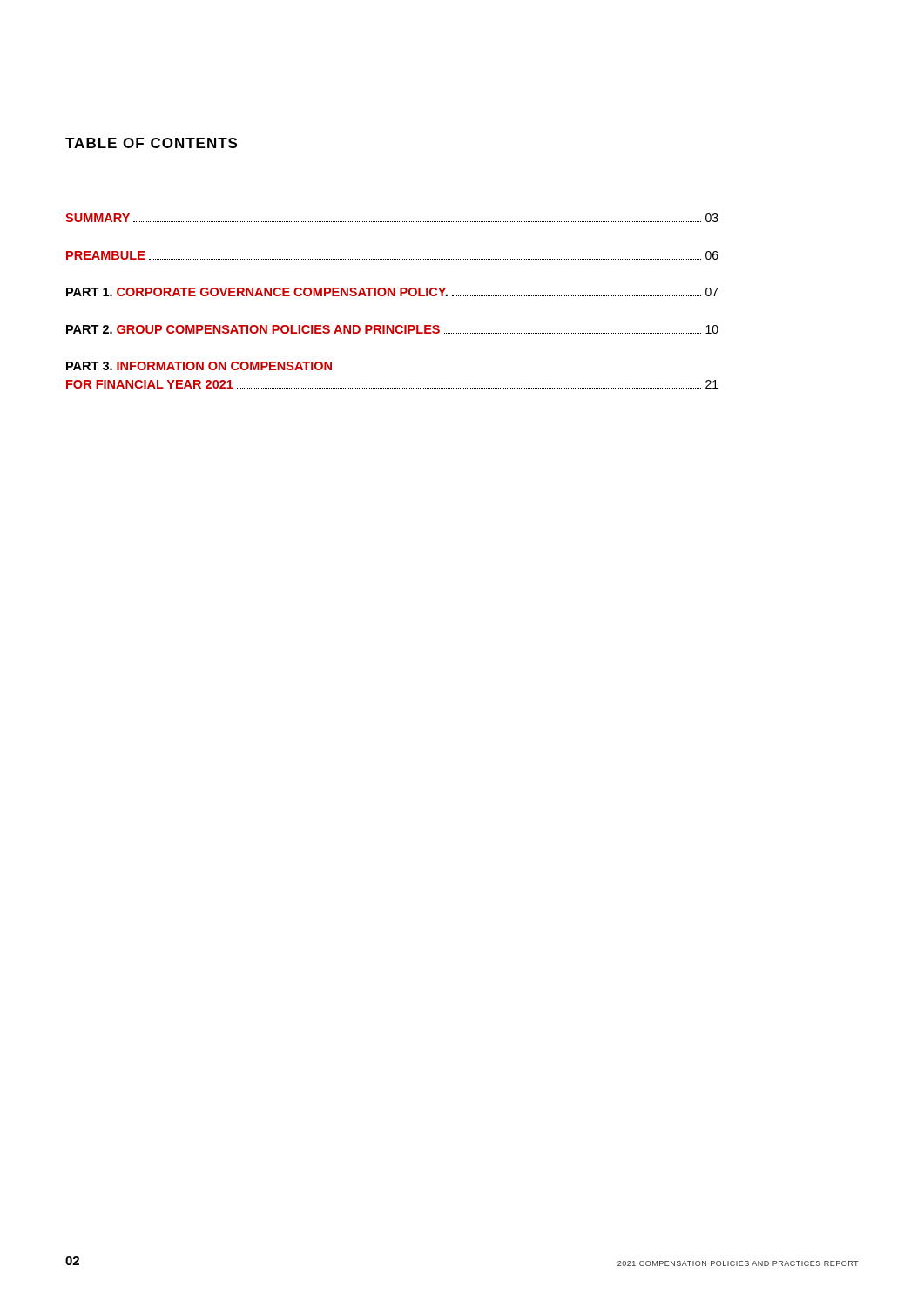This screenshot has height=1307, width=924.
Task: Locate the list item with the text "PART 1. Corporate Governance Compensation Policy. 07"
Action: (x=392, y=292)
